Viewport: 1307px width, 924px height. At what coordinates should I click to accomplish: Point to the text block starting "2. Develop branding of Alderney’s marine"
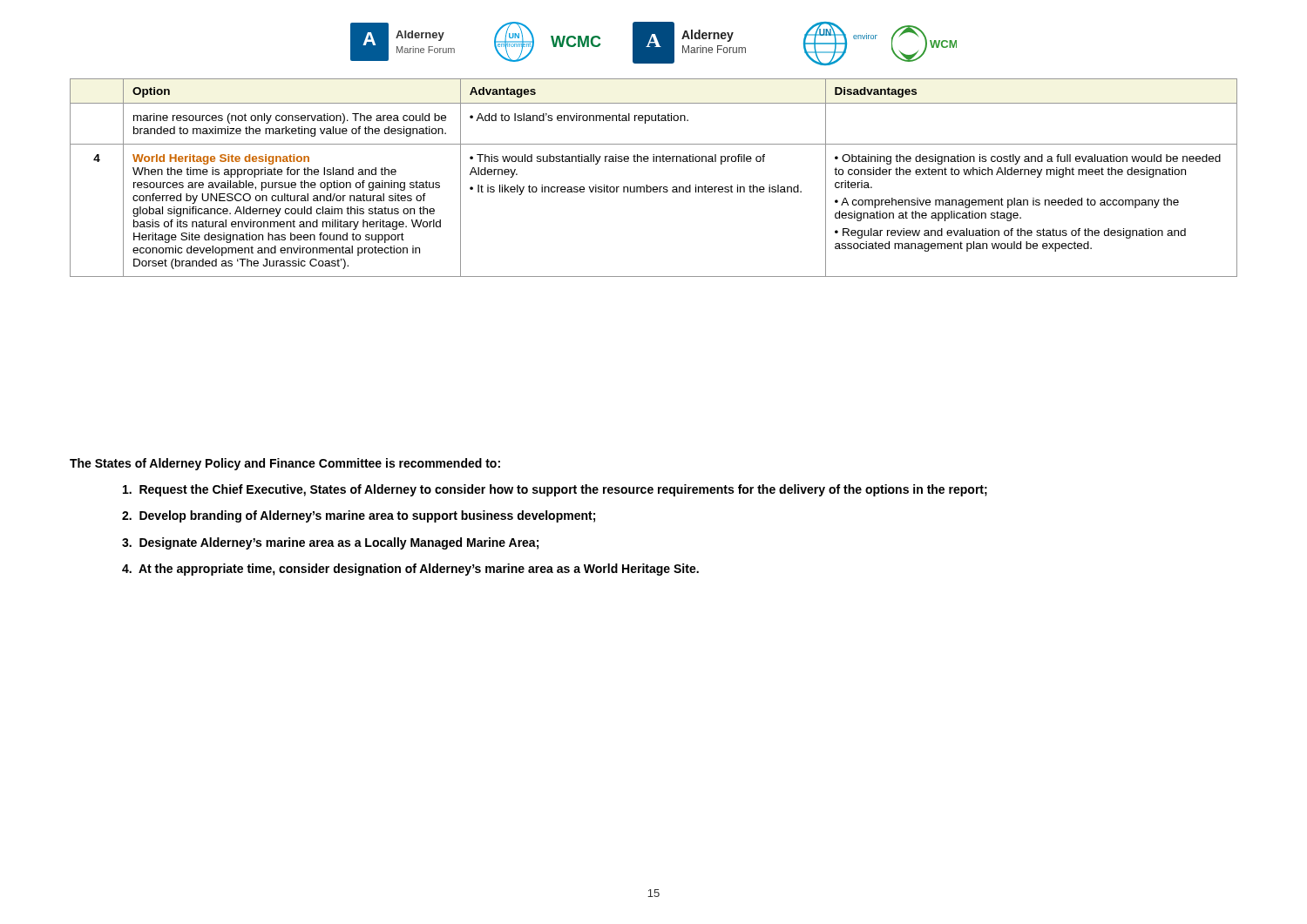[x=359, y=516]
